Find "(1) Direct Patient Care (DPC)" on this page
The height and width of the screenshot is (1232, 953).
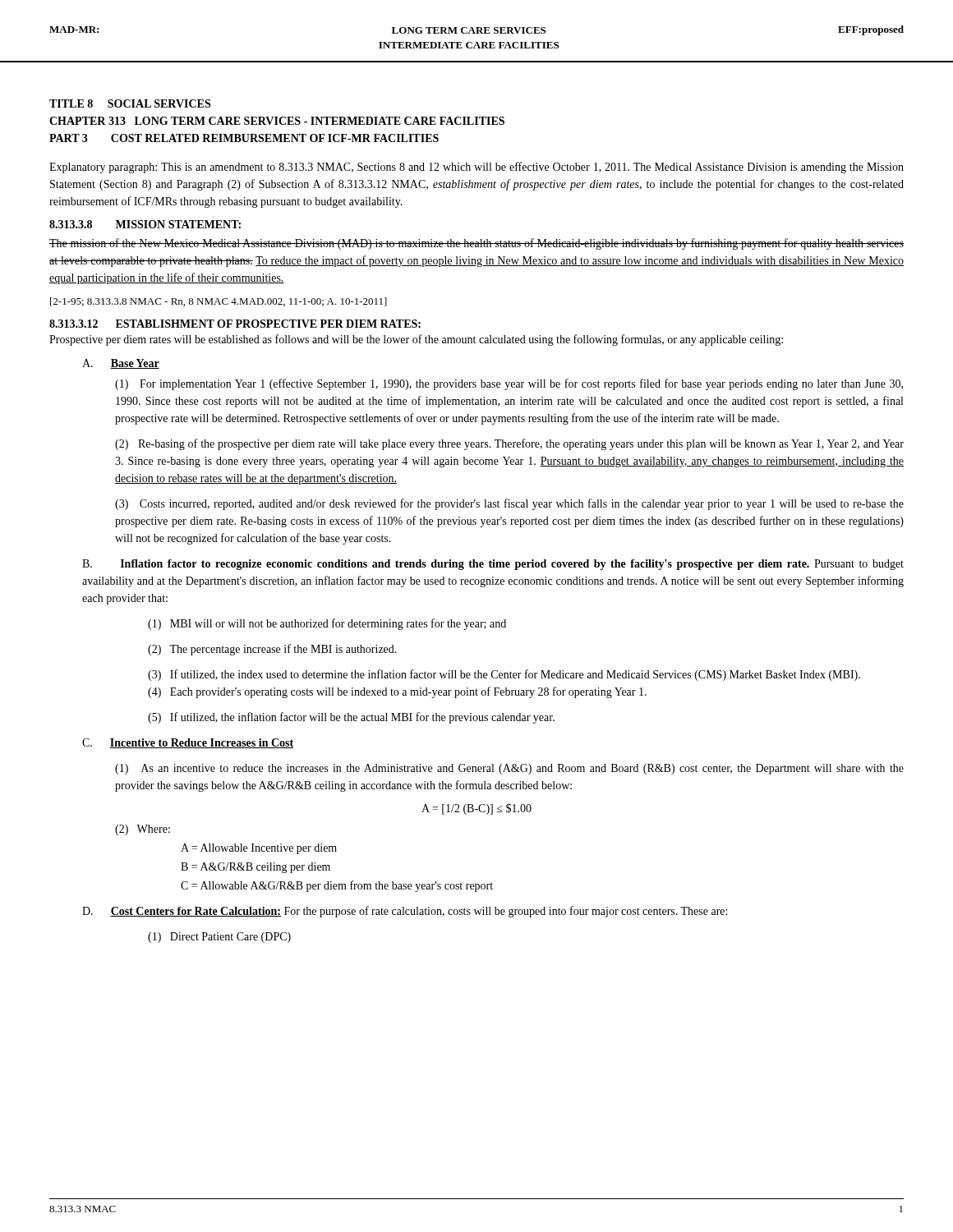tap(219, 938)
